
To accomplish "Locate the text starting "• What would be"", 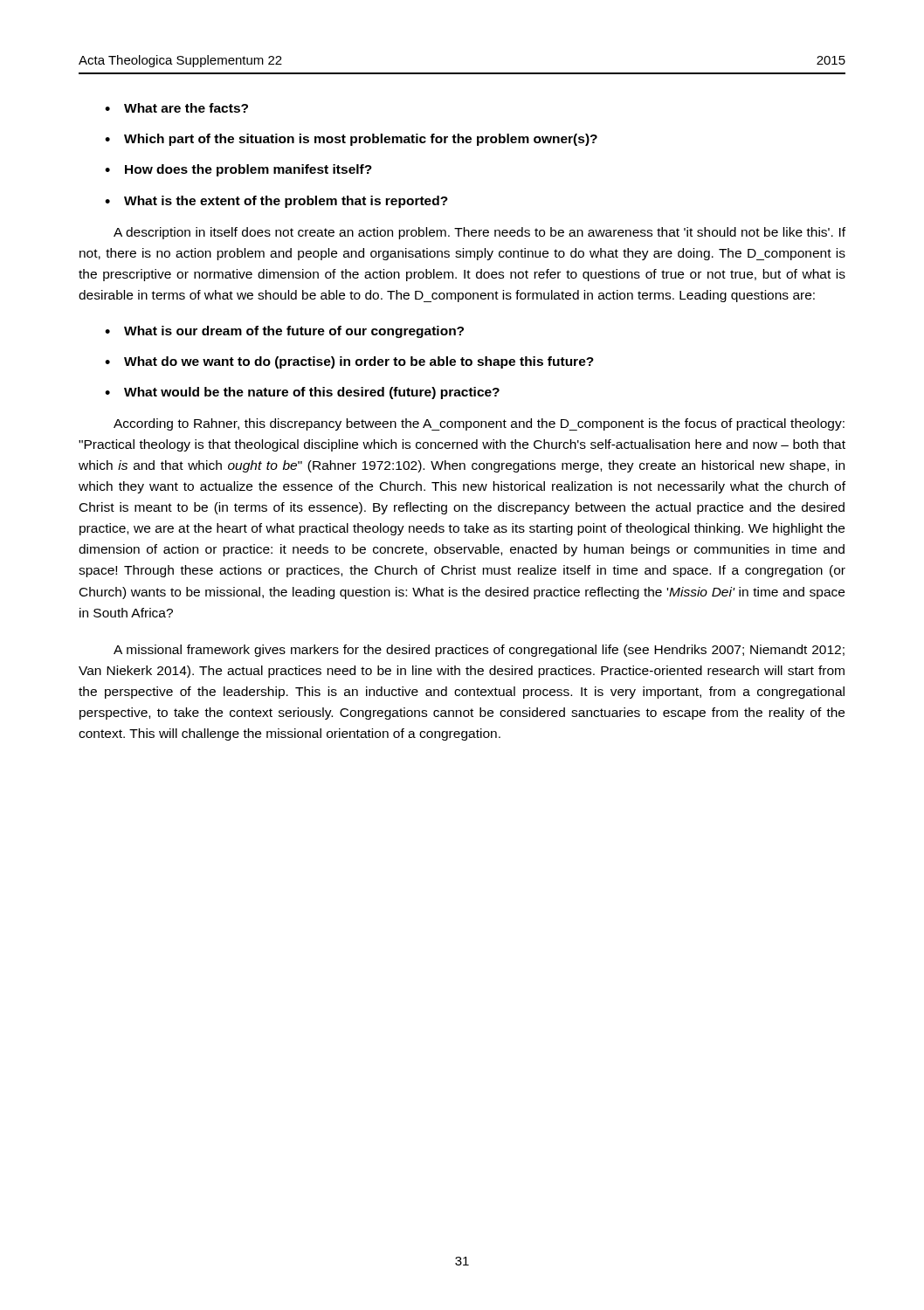I will pos(302,394).
